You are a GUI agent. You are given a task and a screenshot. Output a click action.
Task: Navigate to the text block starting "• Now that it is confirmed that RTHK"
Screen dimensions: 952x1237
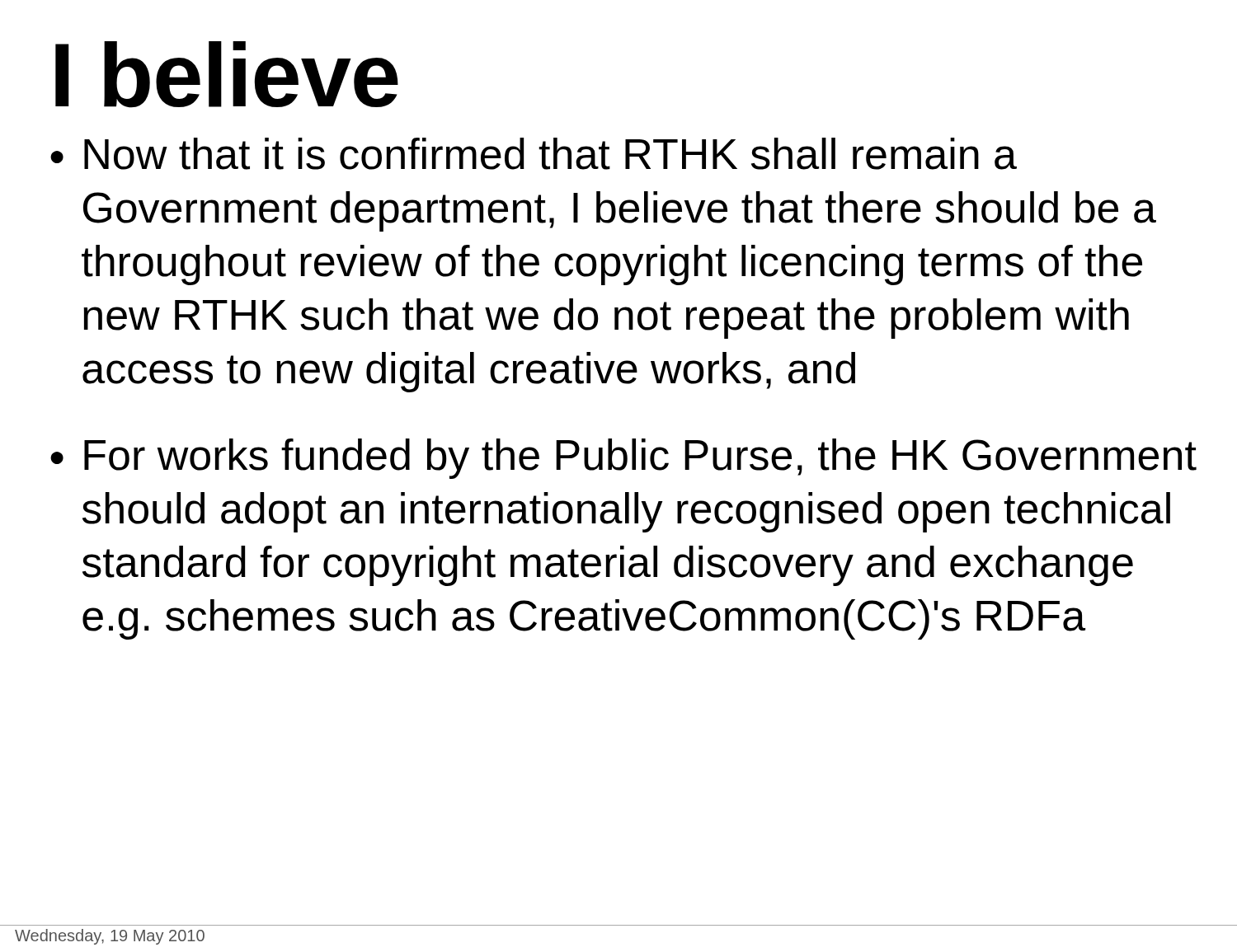(627, 262)
